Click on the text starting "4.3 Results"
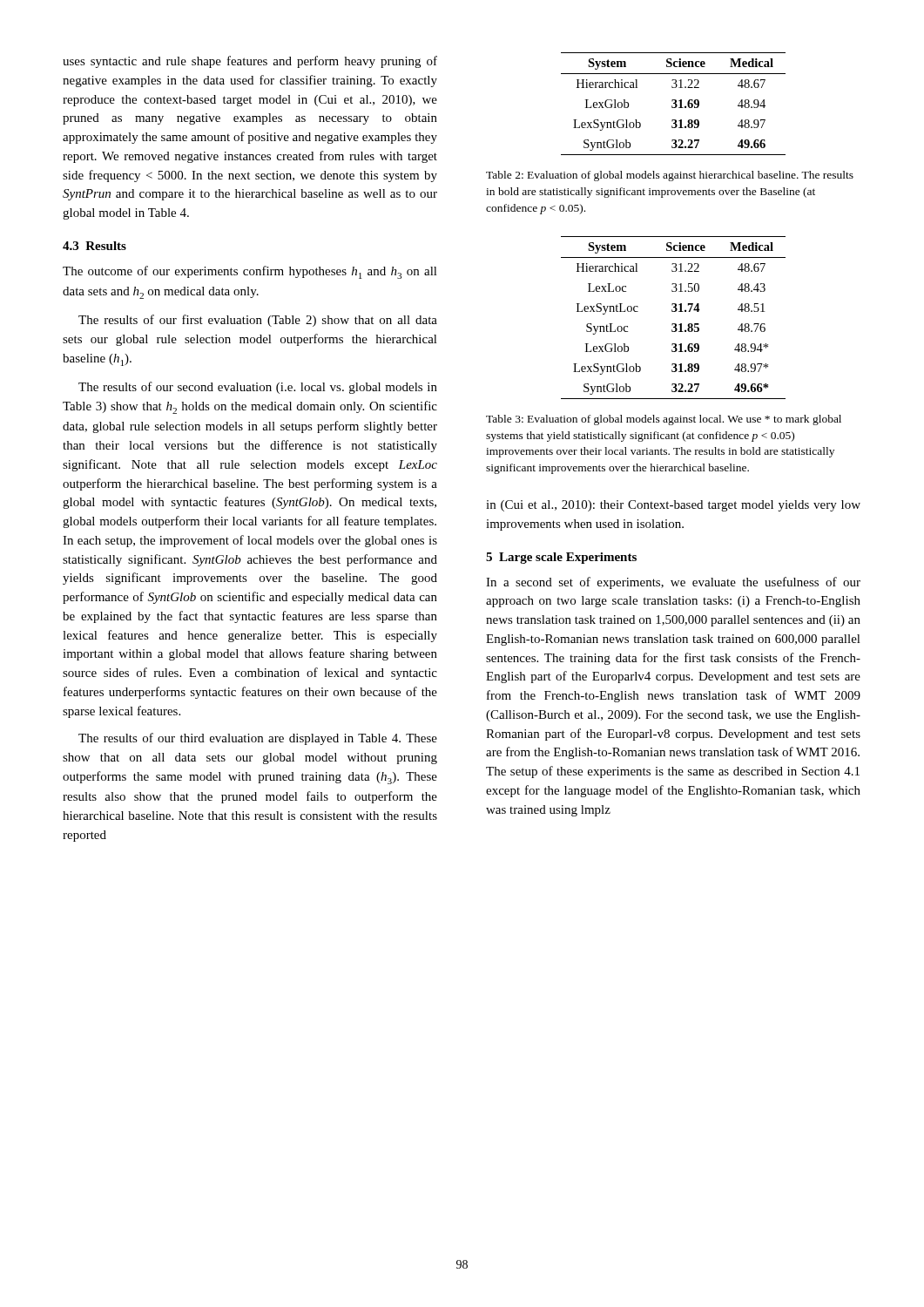924x1307 pixels. [x=94, y=246]
